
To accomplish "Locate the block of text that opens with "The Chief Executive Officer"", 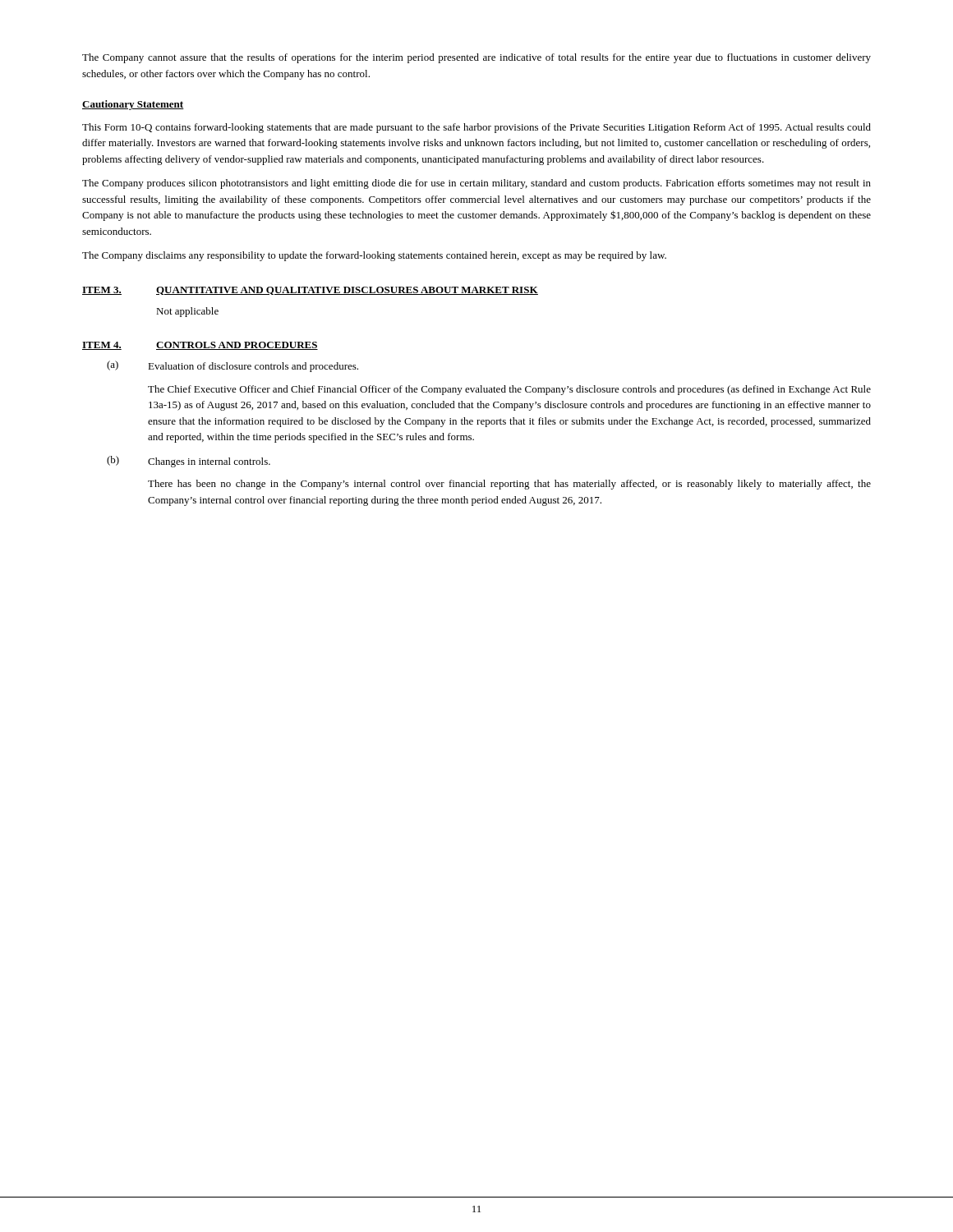I will coord(509,413).
